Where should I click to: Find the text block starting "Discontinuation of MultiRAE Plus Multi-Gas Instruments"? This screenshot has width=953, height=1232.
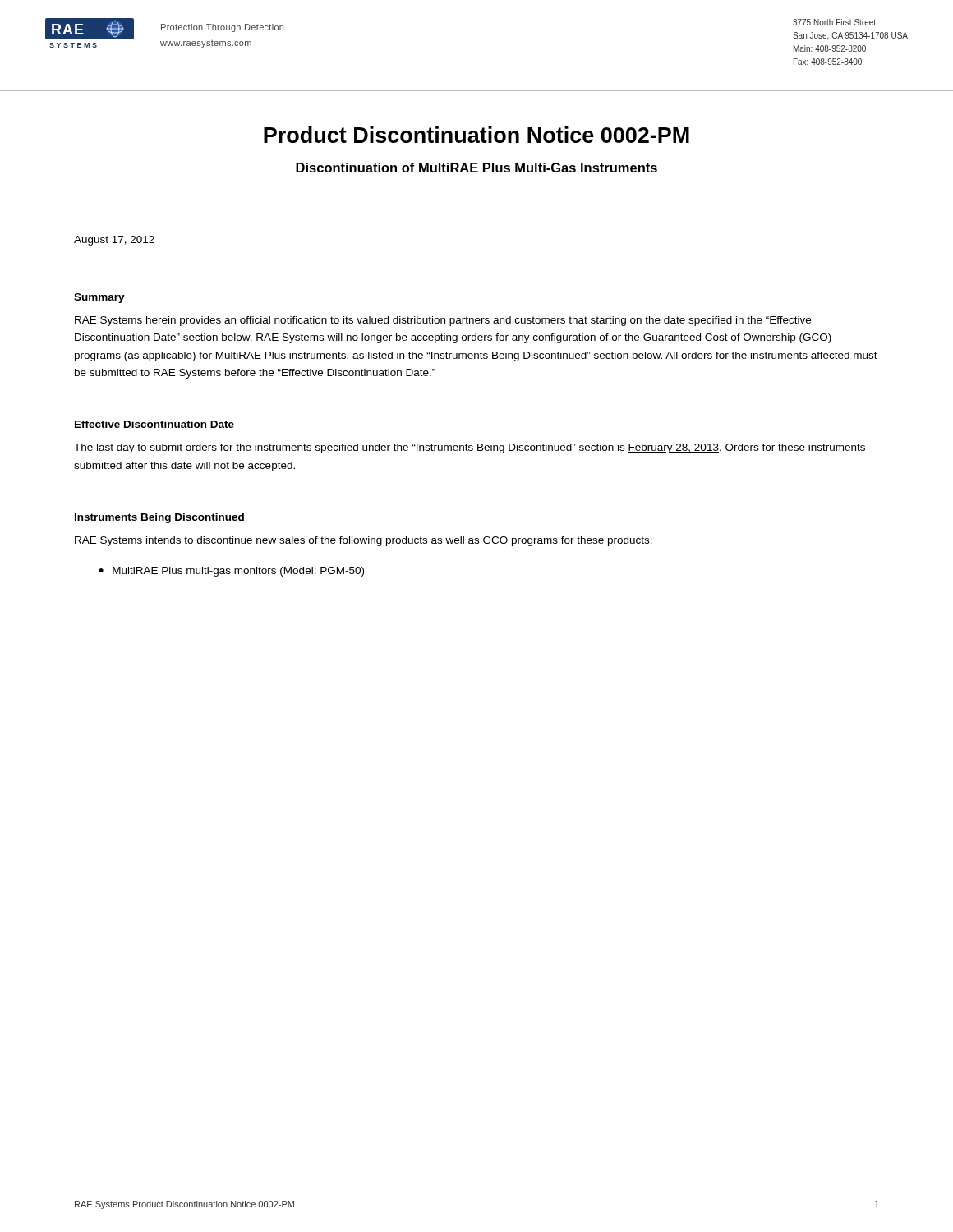click(x=476, y=168)
